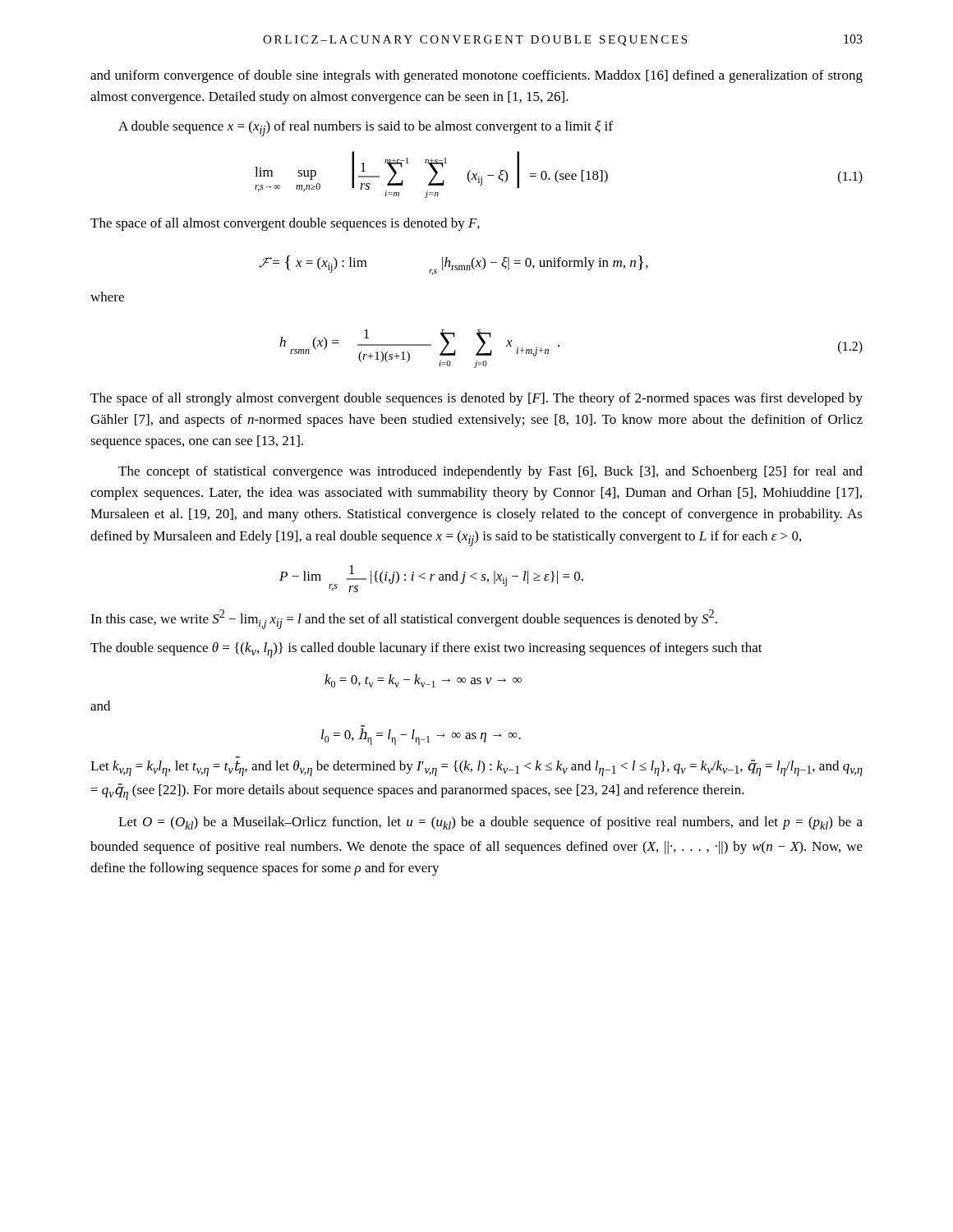Click the passage that begins "In this case, we"
This screenshot has width=953, height=1232.
[476, 619]
